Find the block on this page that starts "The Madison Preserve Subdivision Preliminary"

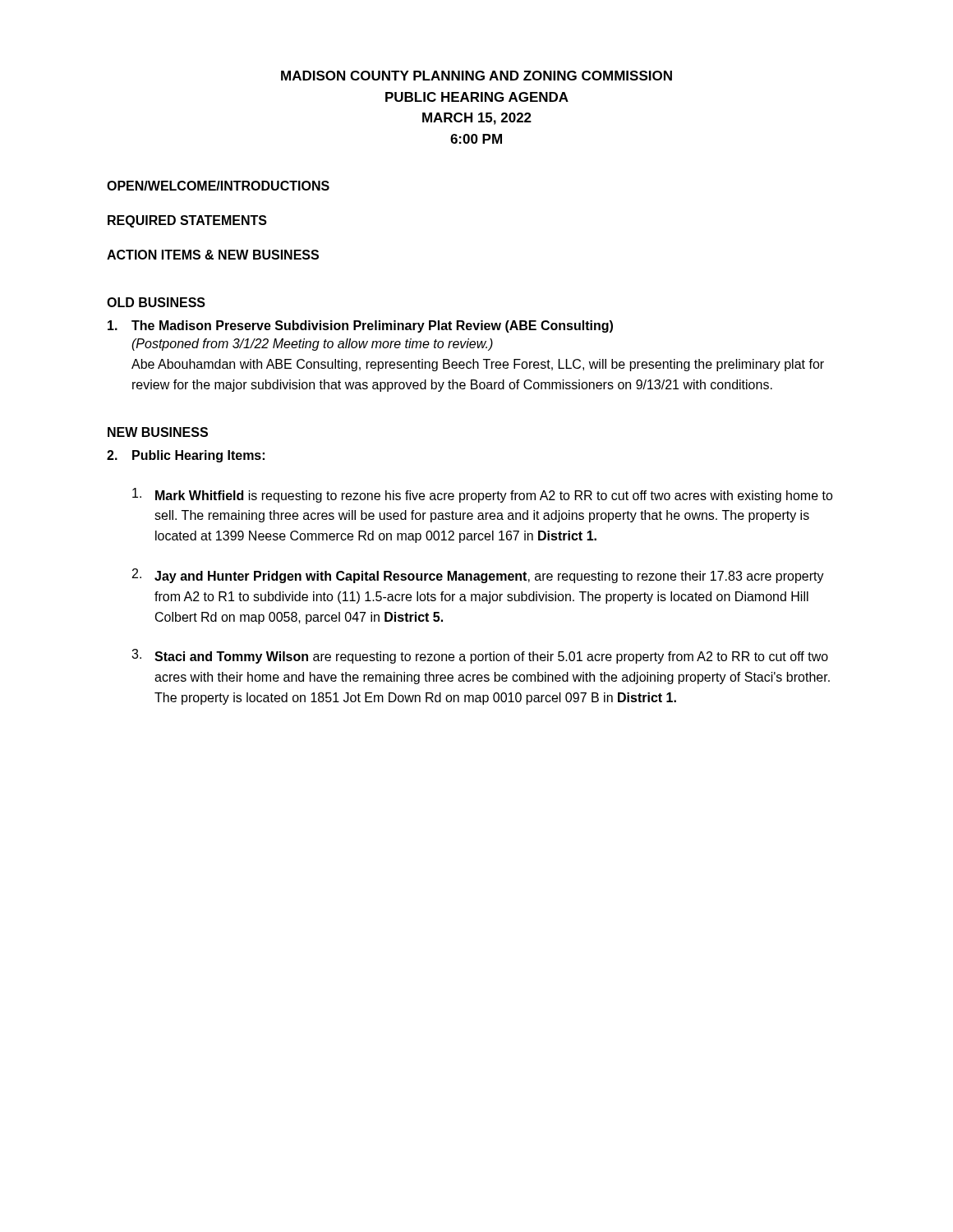[x=476, y=357]
